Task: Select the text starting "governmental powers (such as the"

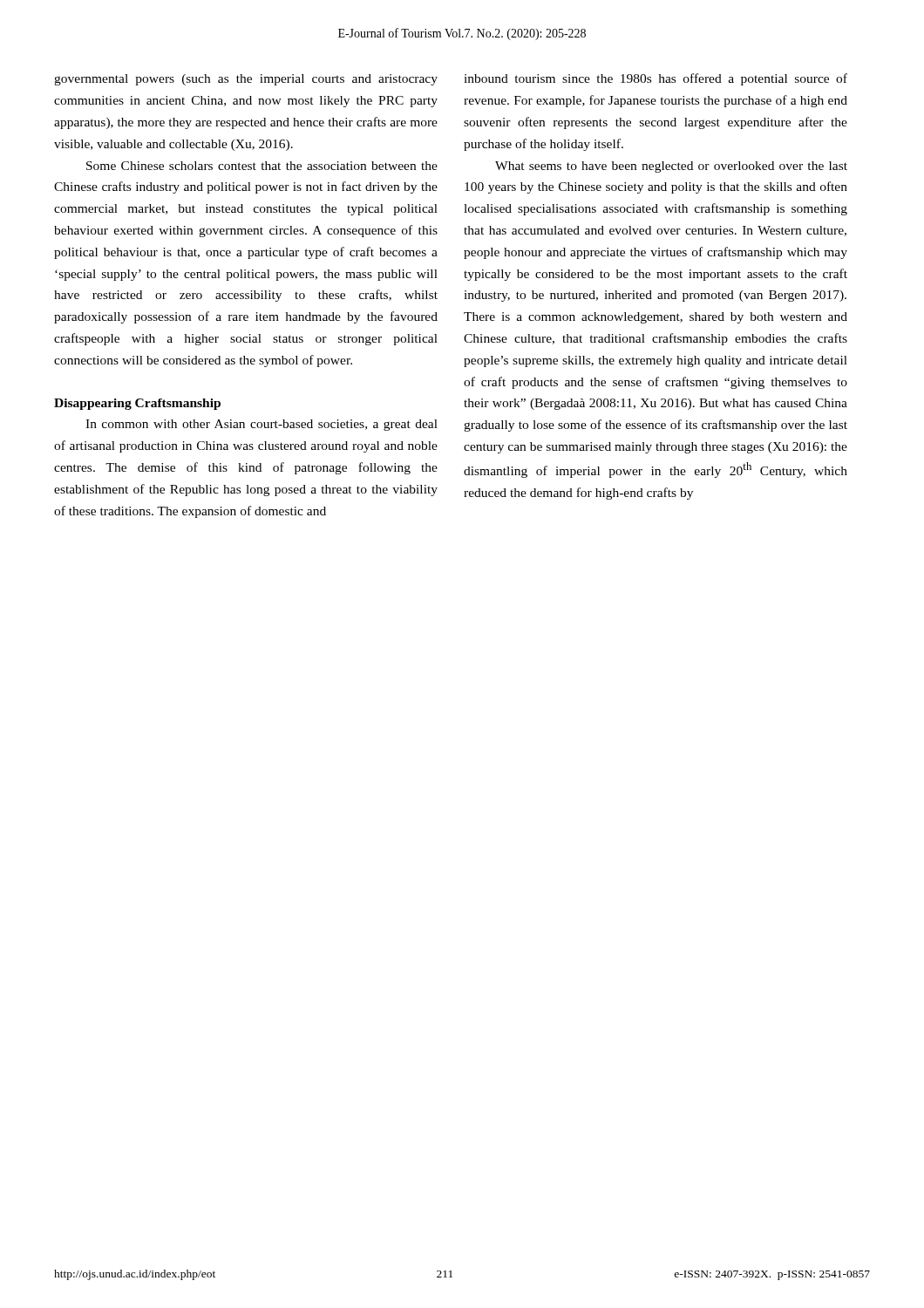Action: pyautogui.click(x=246, y=220)
